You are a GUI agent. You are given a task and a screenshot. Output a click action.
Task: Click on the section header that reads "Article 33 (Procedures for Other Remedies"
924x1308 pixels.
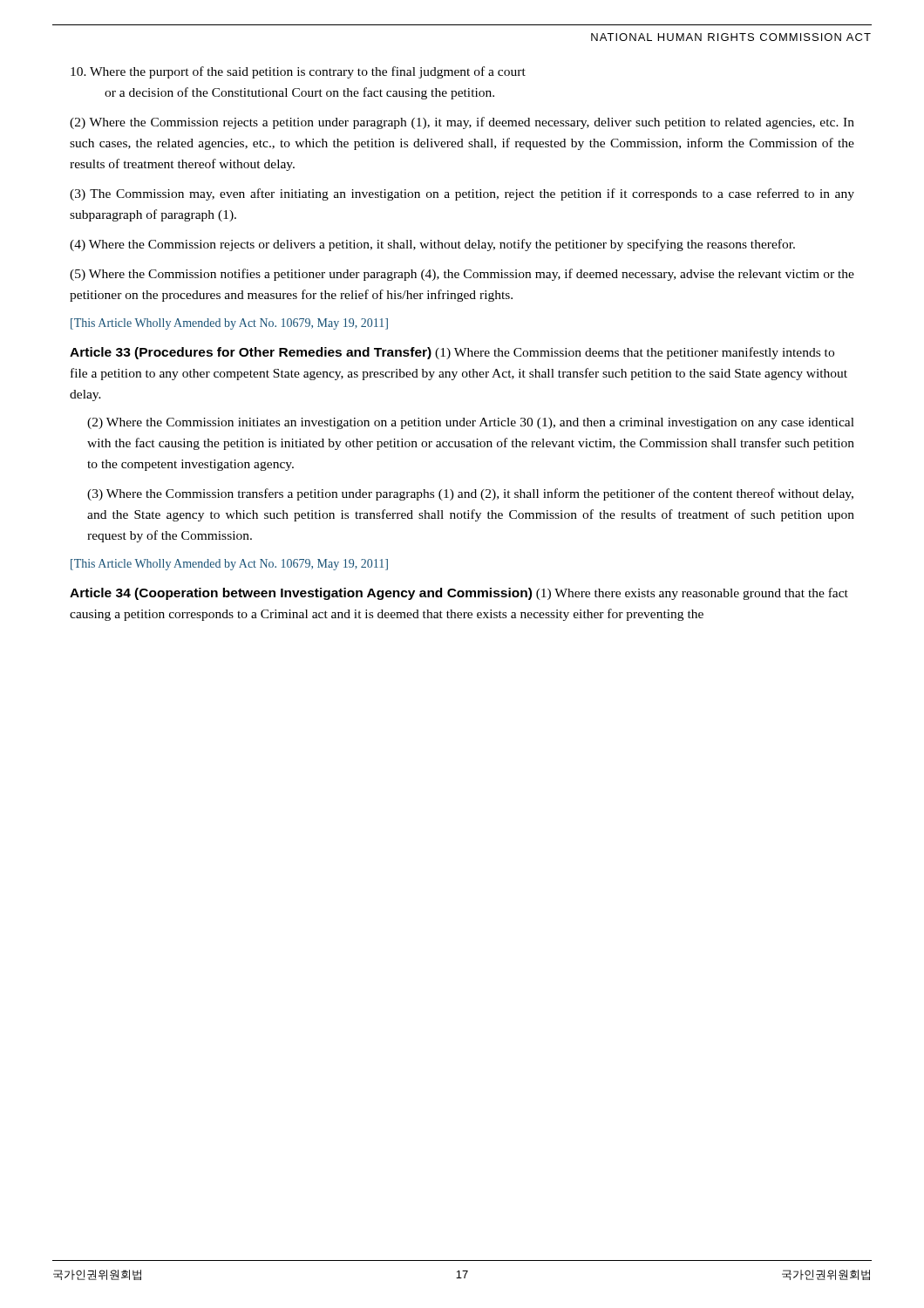(x=459, y=373)
